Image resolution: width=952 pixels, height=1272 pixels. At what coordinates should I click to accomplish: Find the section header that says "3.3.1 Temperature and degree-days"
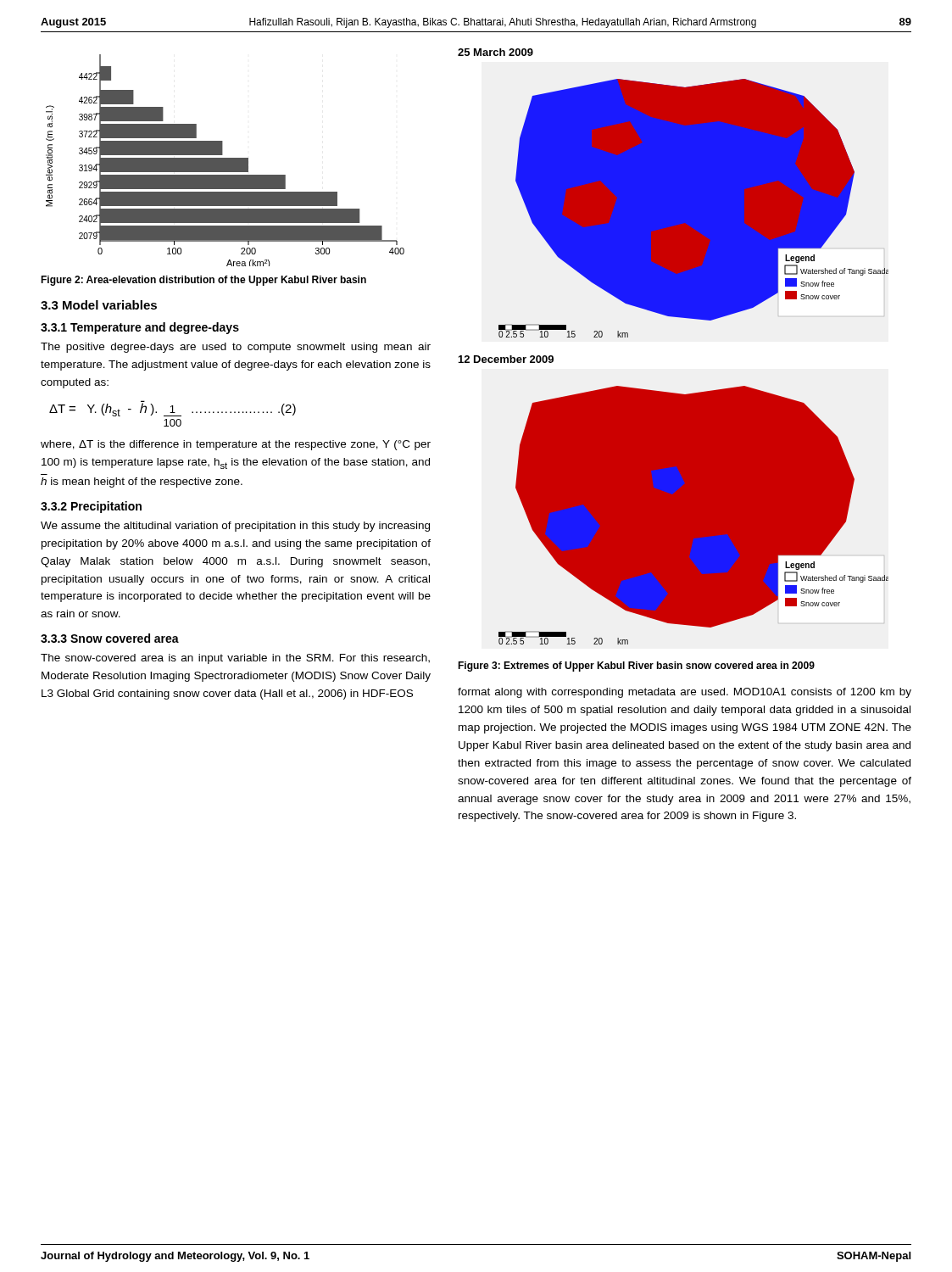tap(140, 327)
